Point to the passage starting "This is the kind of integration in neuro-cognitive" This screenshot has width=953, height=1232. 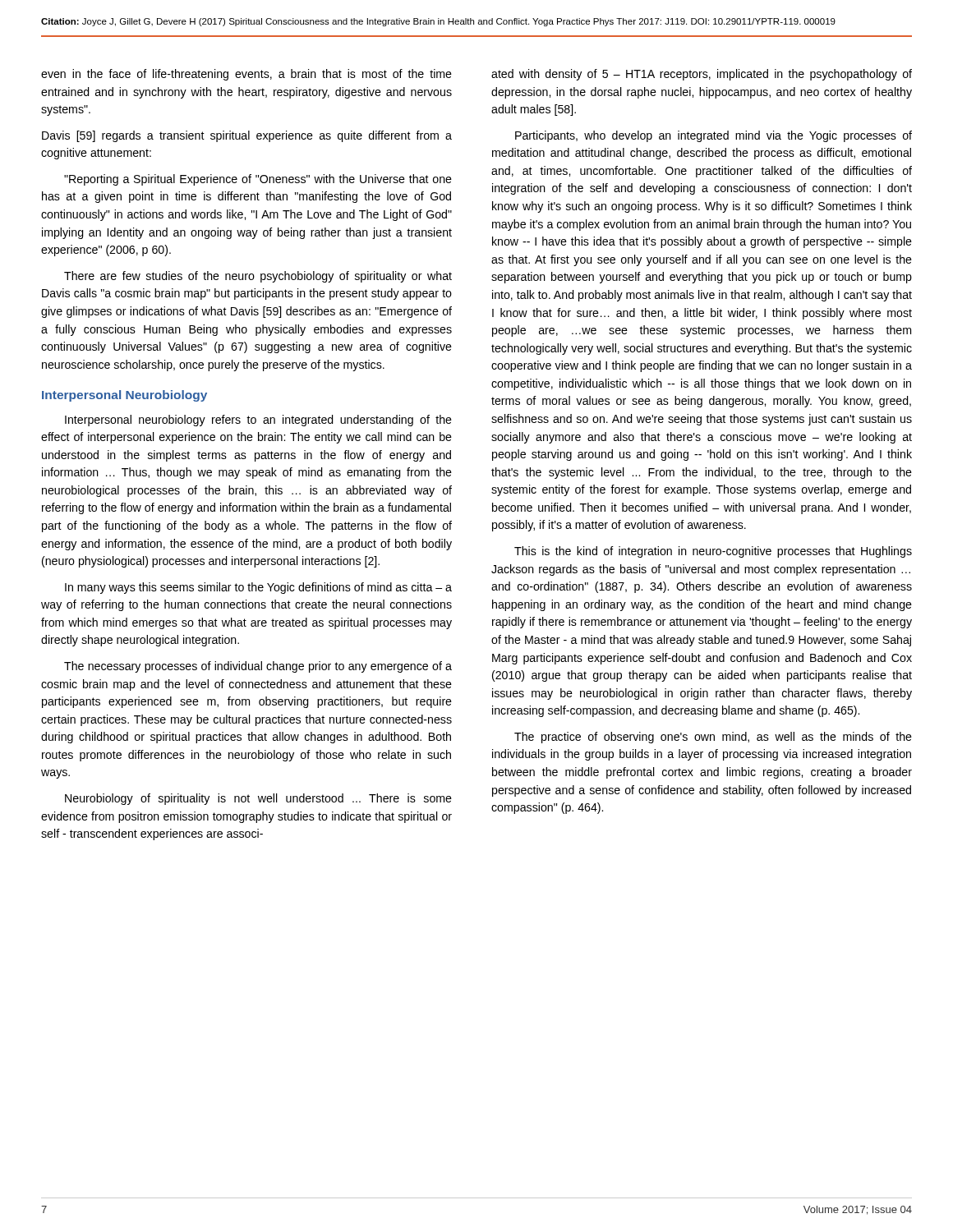pos(702,632)
